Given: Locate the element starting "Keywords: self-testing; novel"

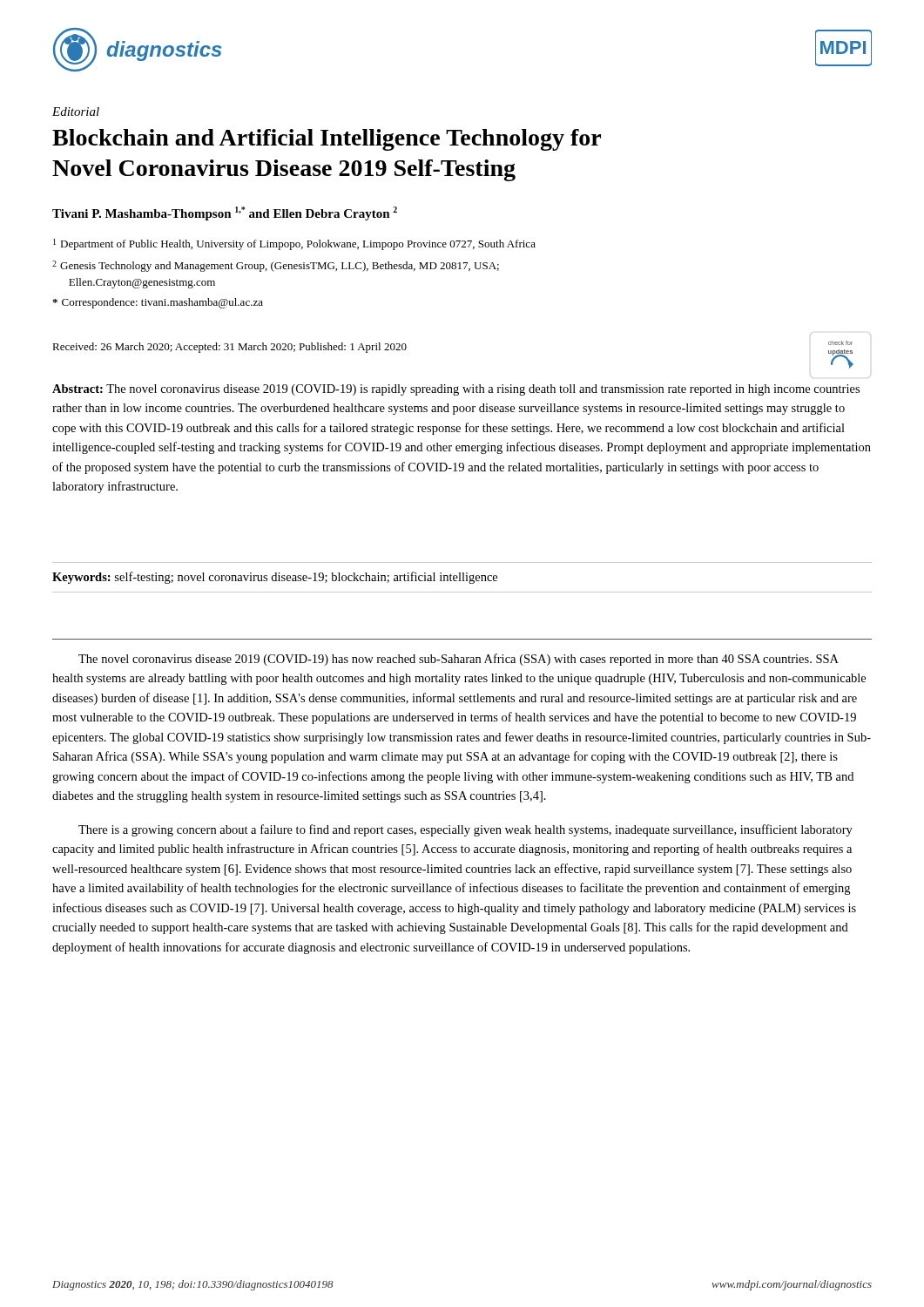Looking at the screenshot, I should click(275, 577).
